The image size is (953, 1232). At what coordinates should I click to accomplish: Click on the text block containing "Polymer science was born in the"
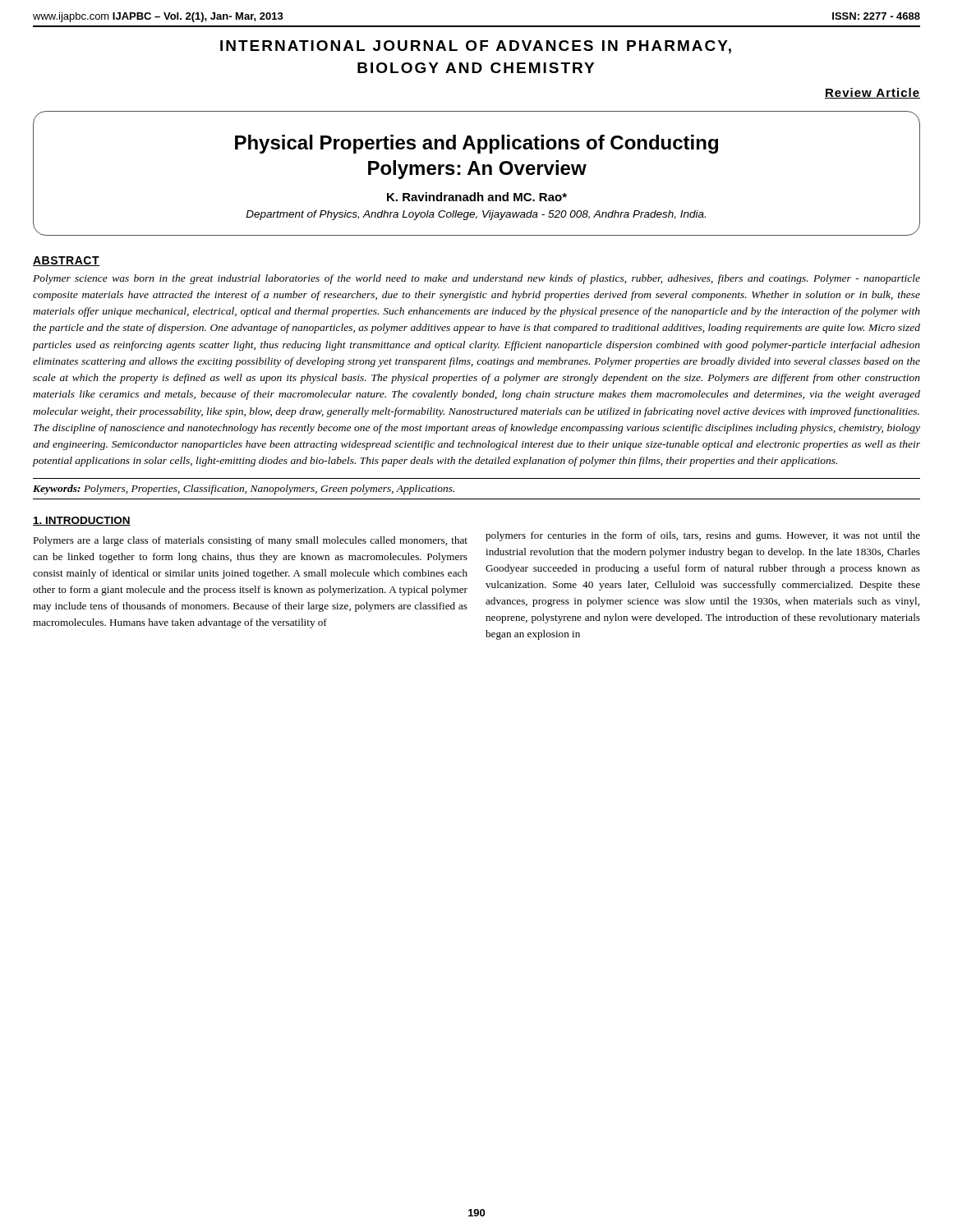click(476, 369)
